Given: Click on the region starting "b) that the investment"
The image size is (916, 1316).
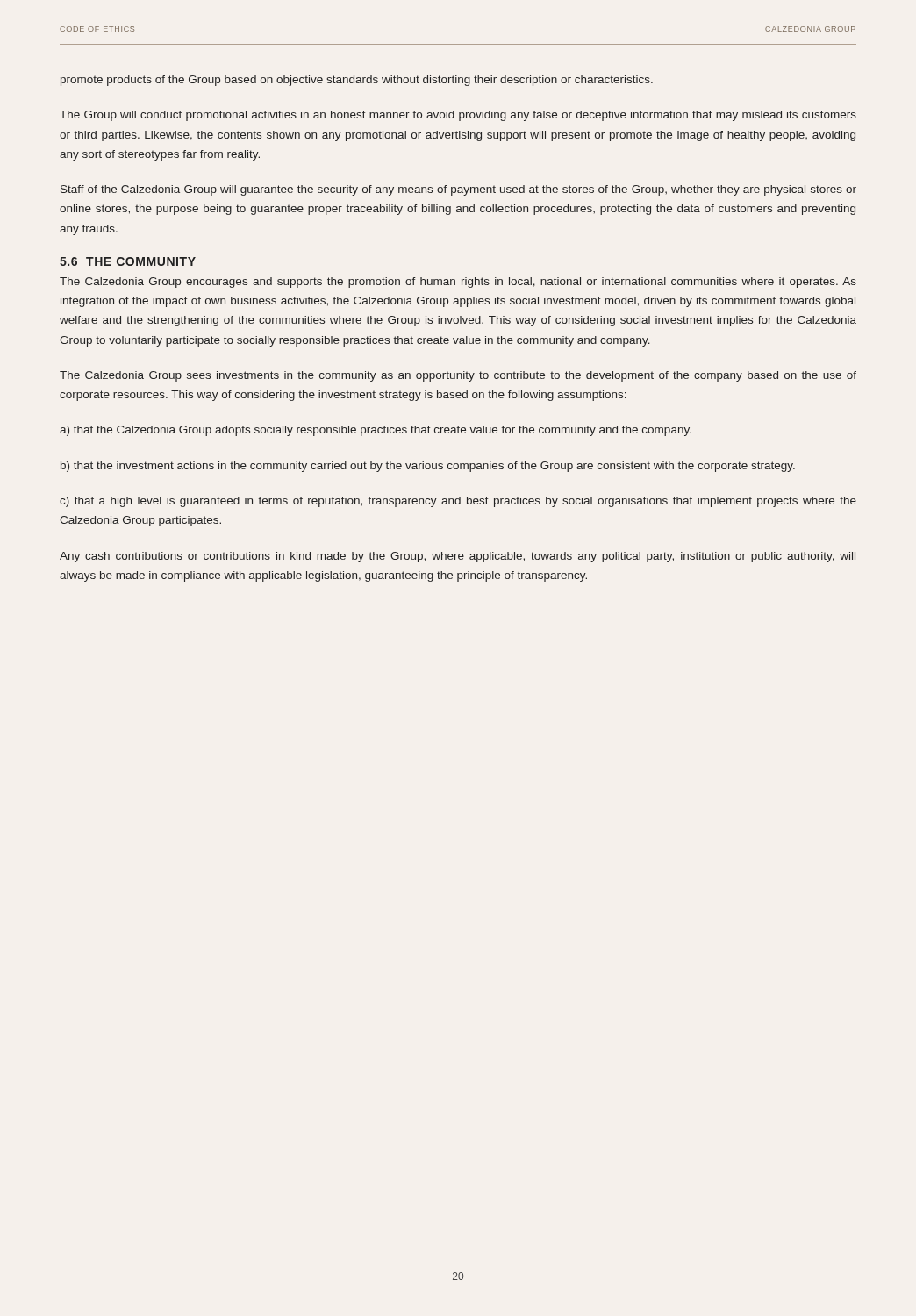Looking at the screenshot, I should click(428, 465).
